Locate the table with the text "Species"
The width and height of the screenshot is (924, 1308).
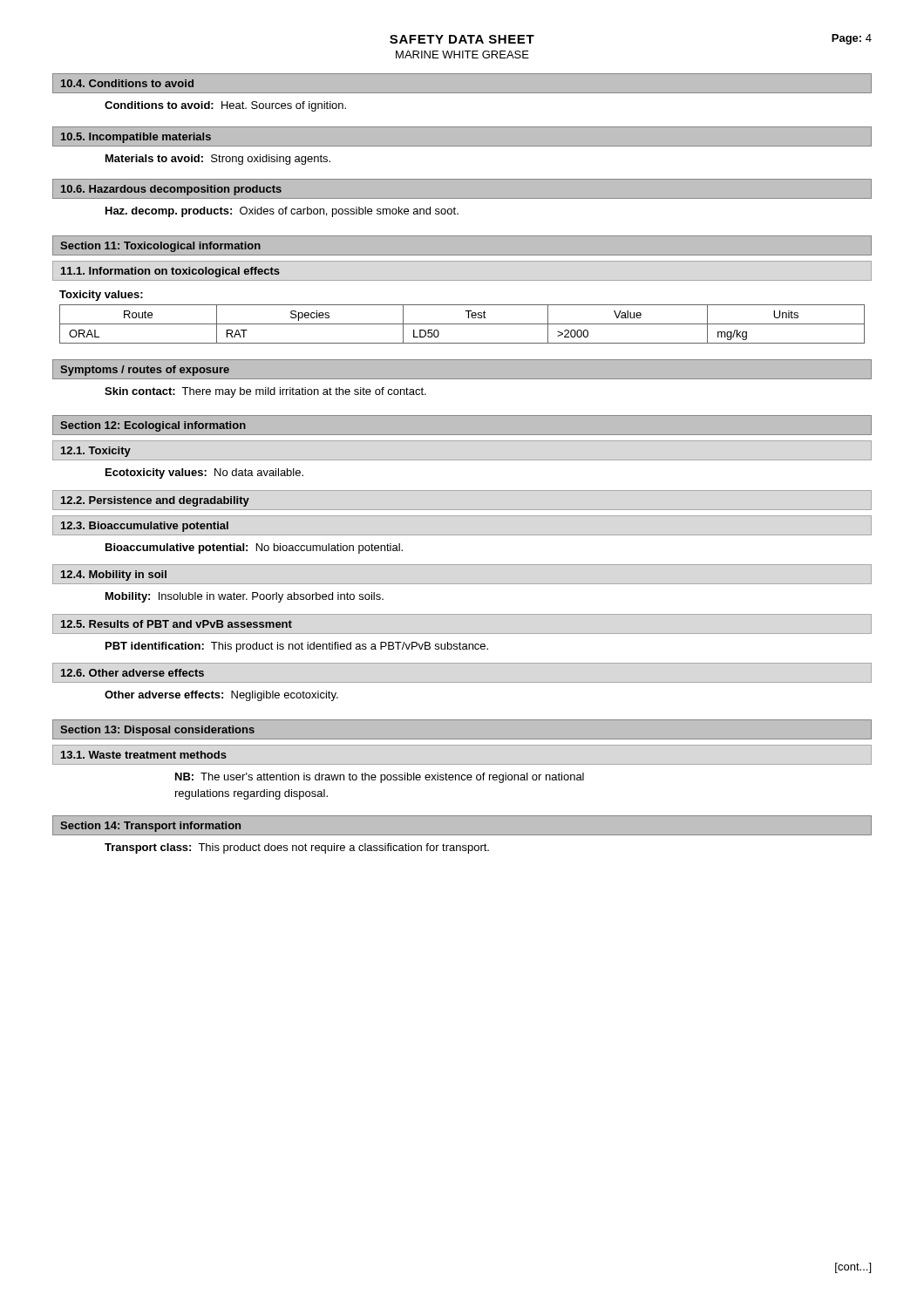coord(462,327)
